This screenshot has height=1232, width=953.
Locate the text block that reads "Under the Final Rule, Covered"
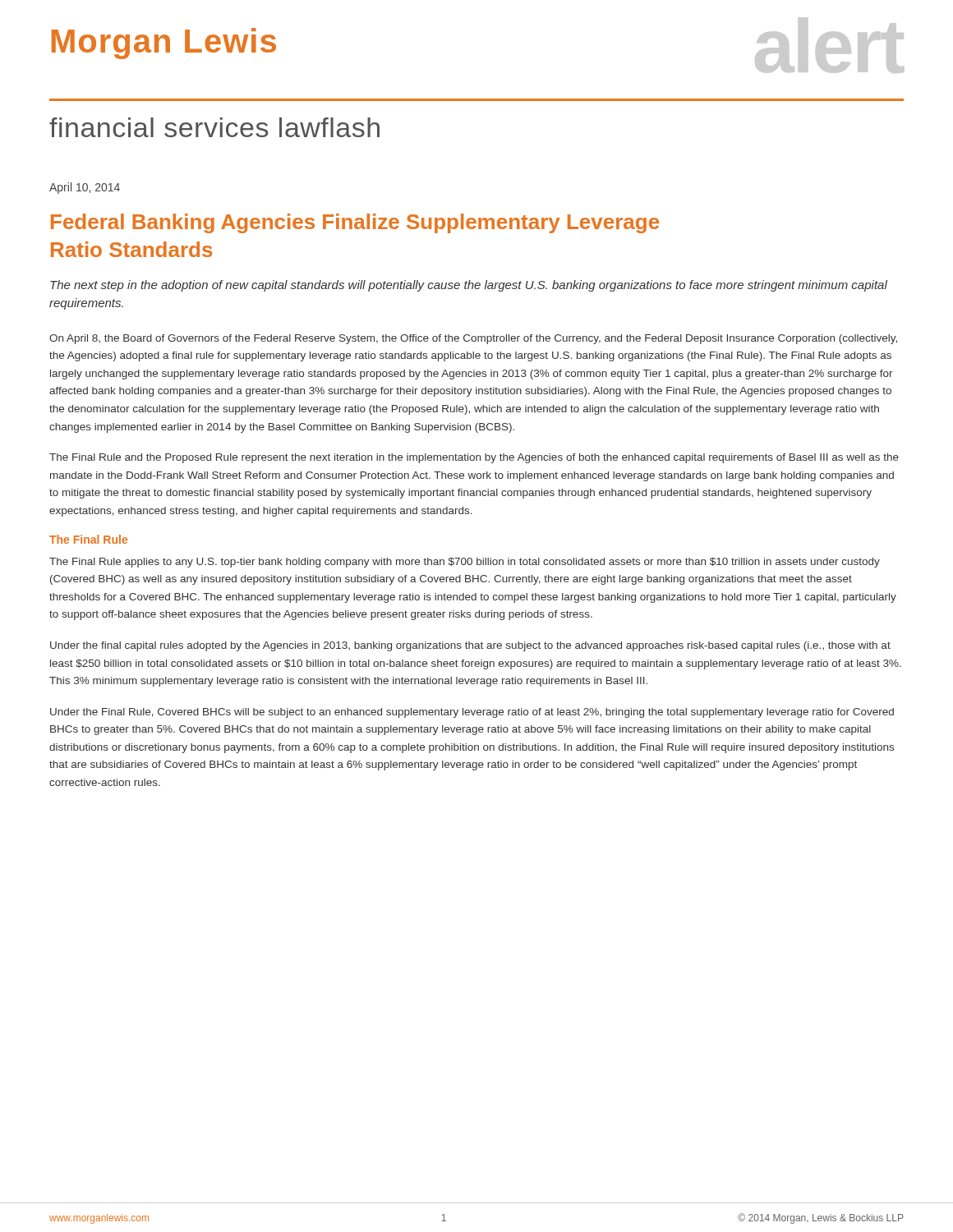click(472, 747)
